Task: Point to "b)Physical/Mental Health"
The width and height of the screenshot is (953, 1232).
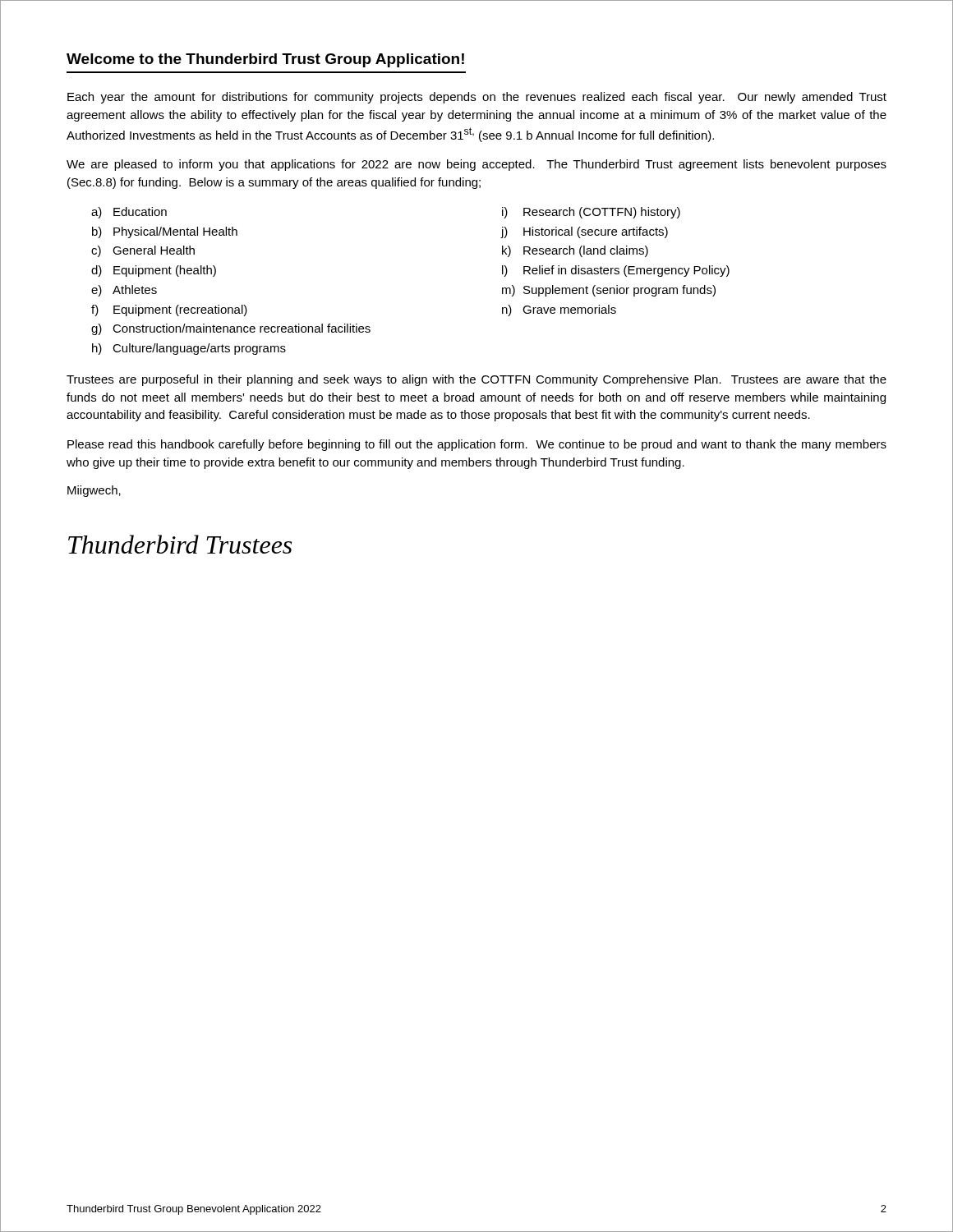Action: pyautogui.click(x=165, y=231)
